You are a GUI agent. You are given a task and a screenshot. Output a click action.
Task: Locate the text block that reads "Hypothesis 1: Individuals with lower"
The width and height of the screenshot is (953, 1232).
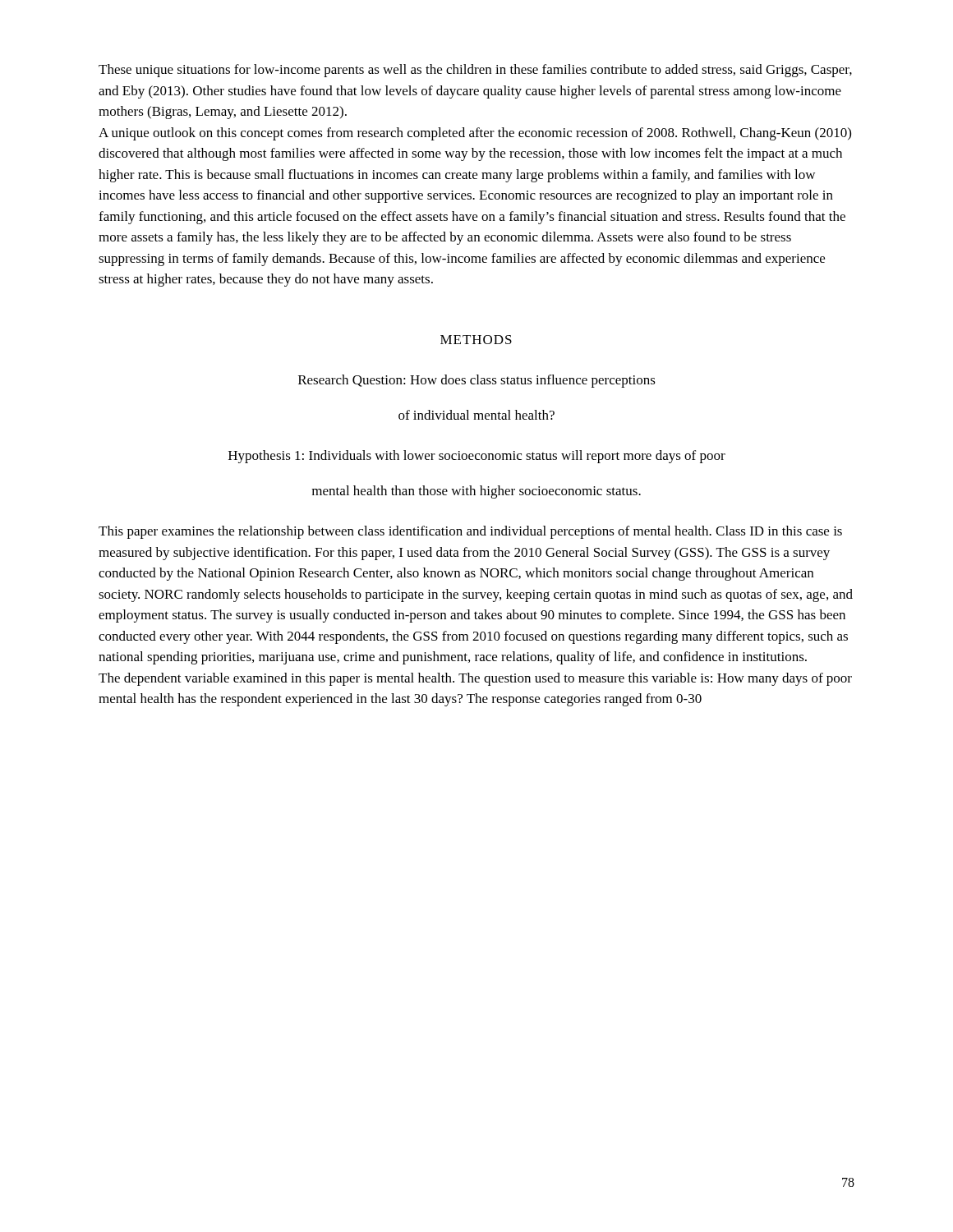[477, 457]
